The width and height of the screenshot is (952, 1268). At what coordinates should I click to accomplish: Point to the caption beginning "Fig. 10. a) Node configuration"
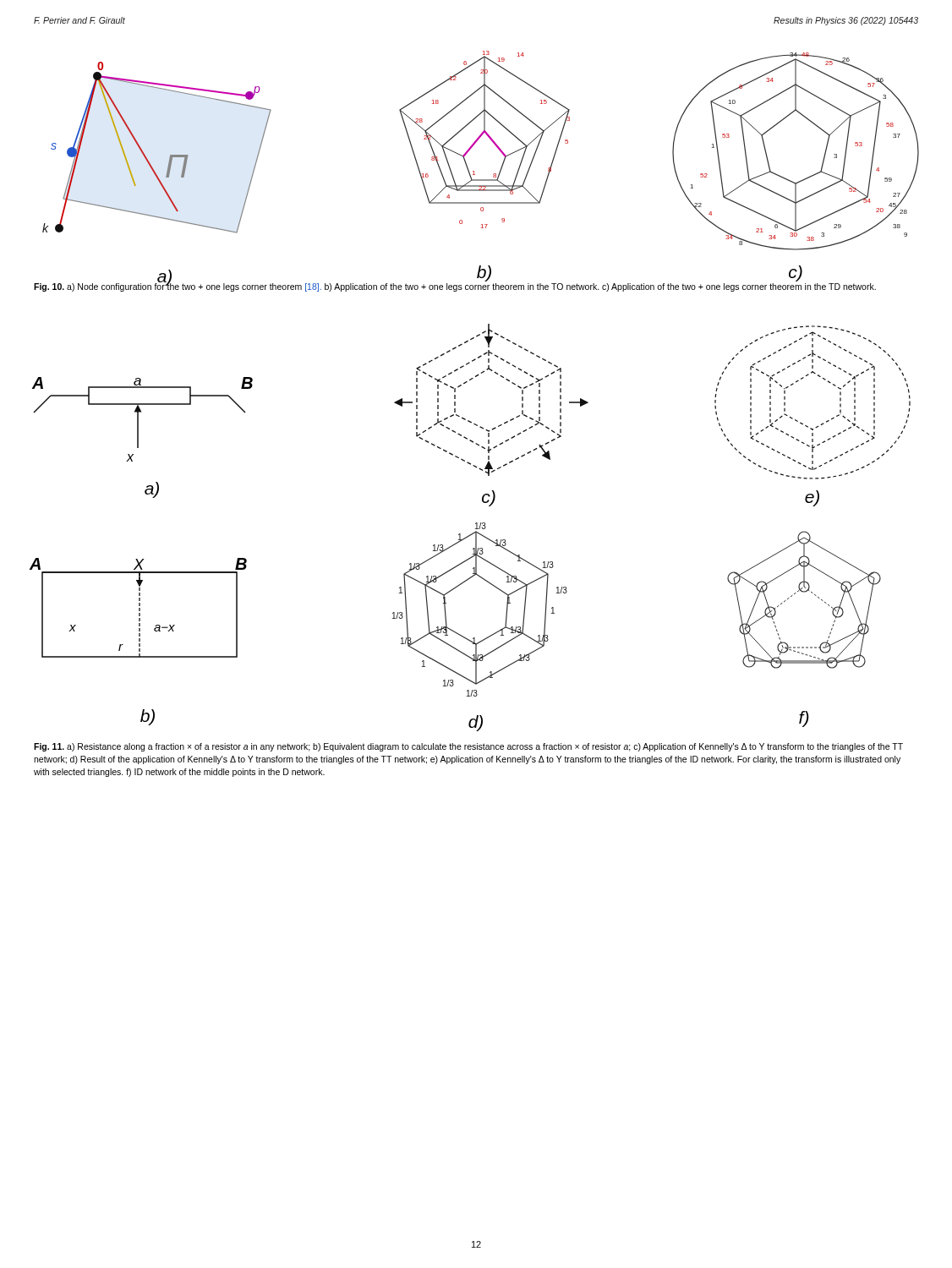click(455, 287)
